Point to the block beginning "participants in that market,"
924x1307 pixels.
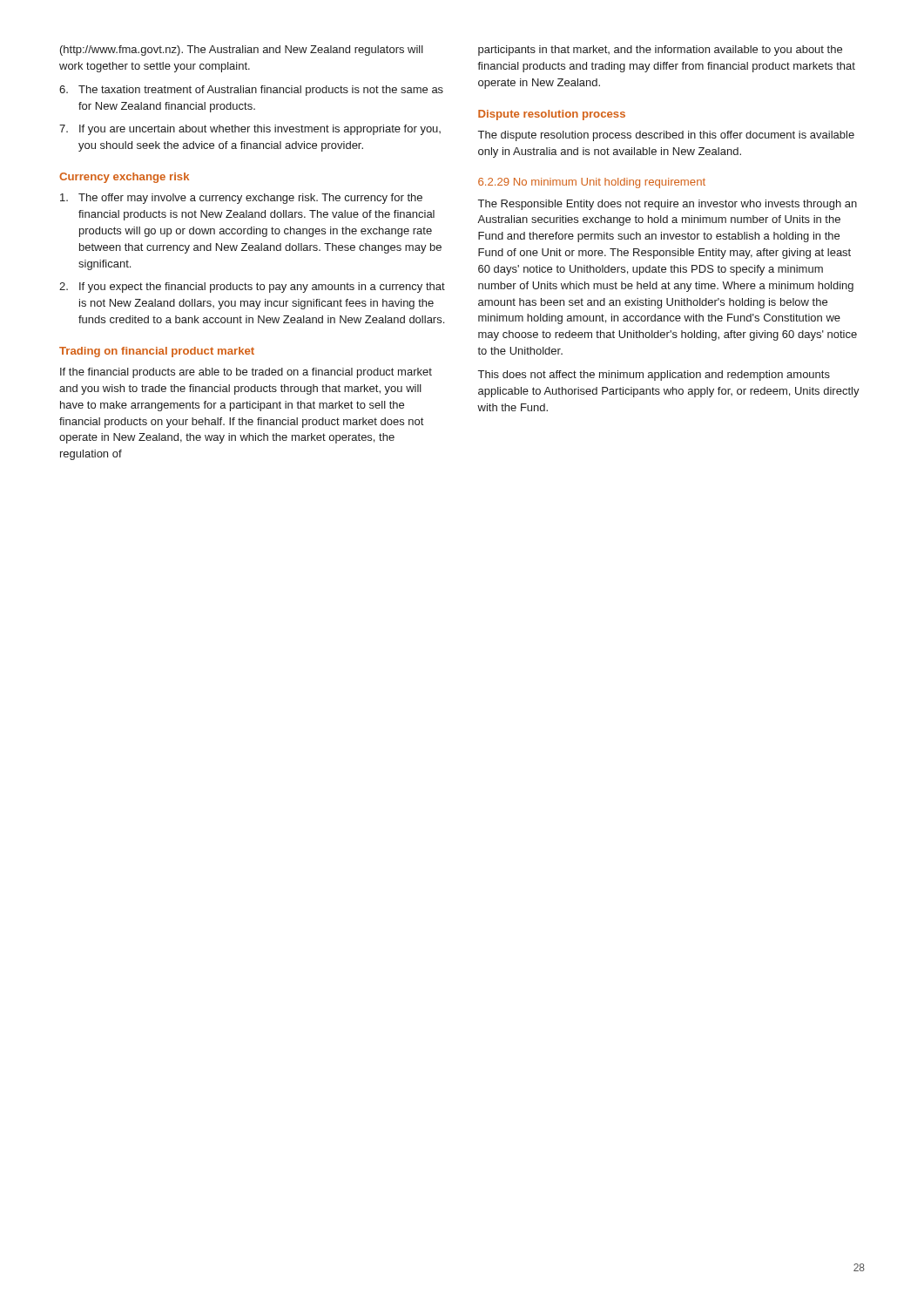(666, 66)
